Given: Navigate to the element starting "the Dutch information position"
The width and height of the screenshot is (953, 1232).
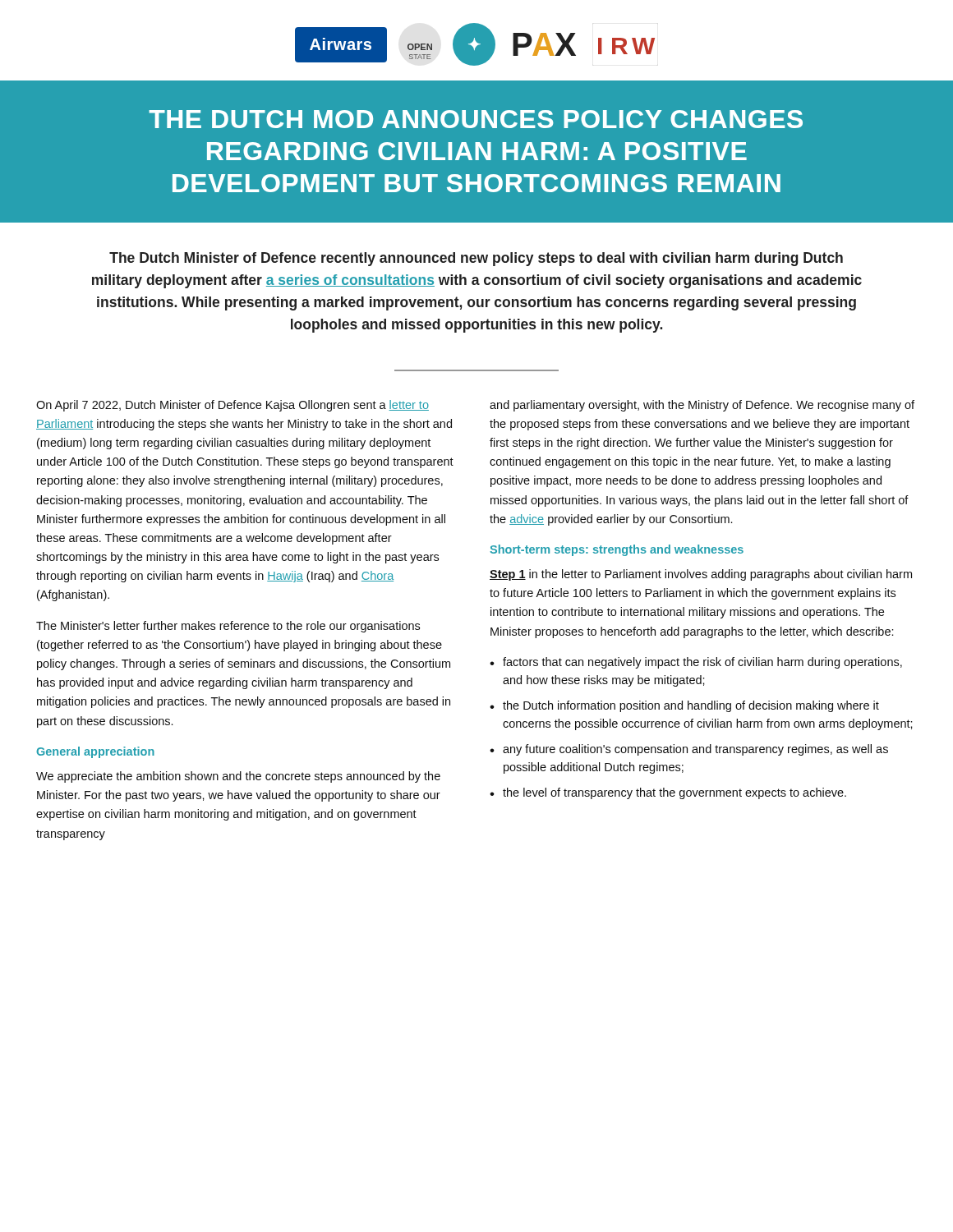Looking at the screenshot, I should coord(708,715).
